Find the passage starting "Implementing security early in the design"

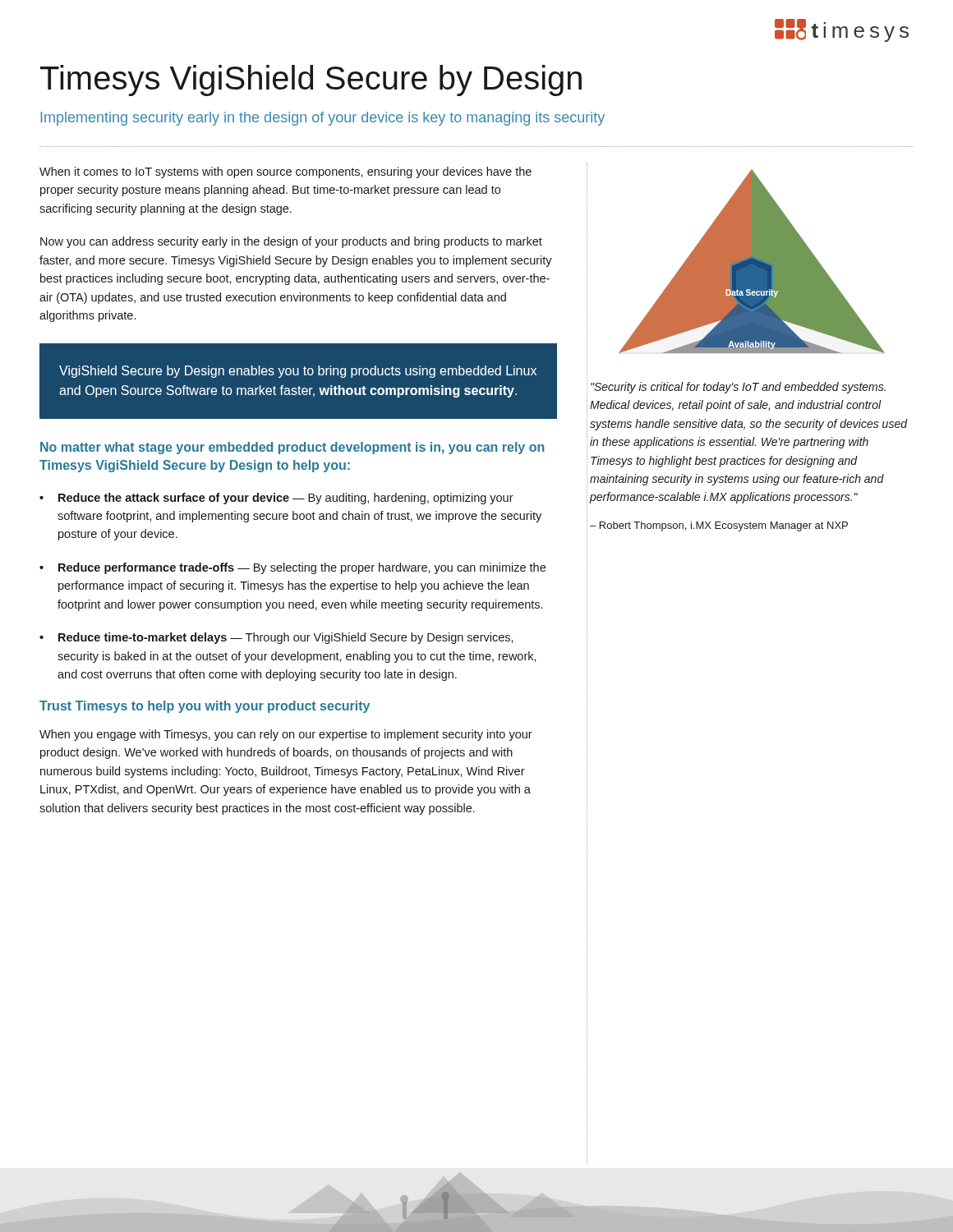pos(322,117)
